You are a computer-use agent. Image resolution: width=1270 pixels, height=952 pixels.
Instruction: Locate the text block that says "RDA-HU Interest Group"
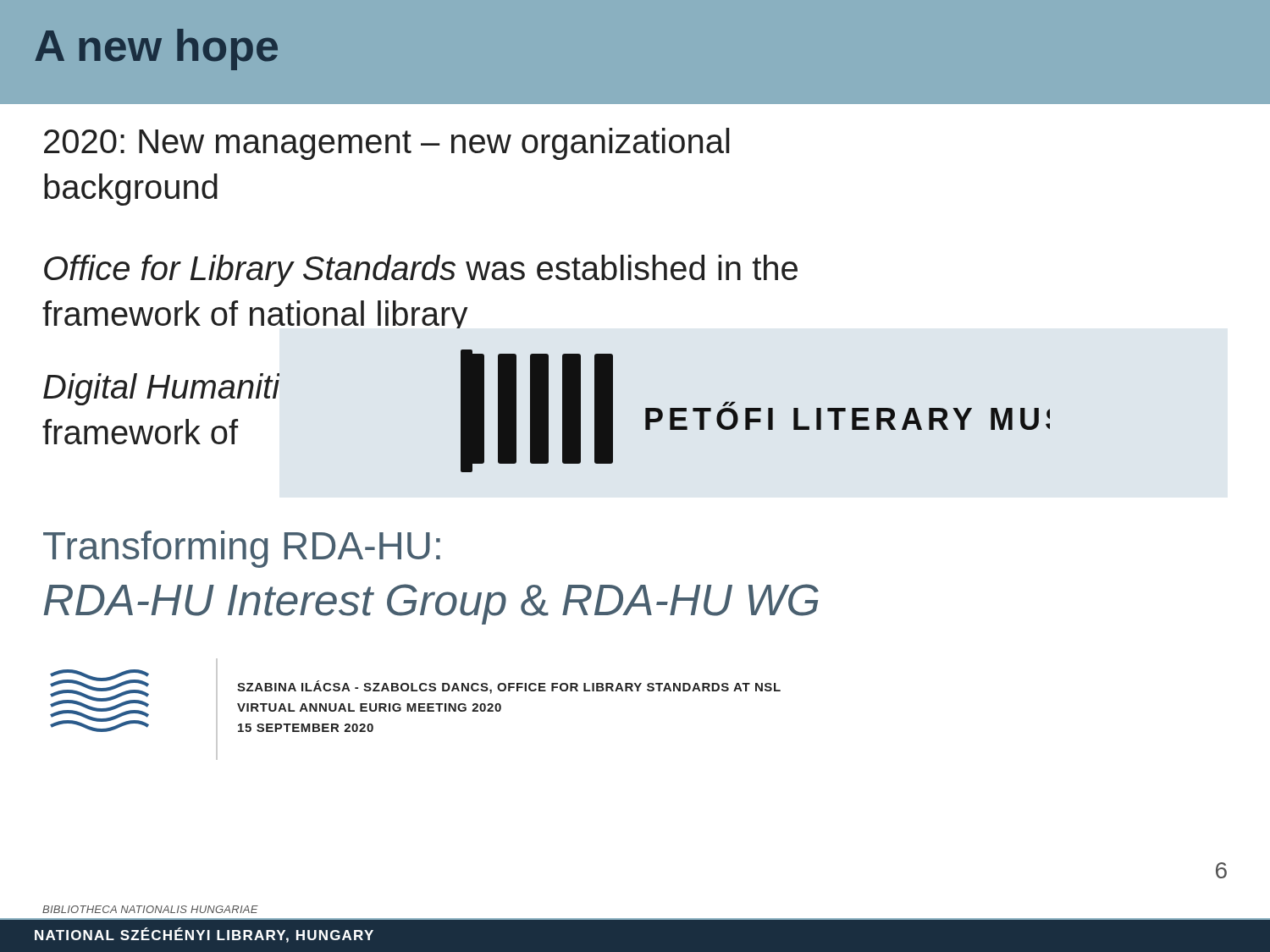click(x=635, y=600)
